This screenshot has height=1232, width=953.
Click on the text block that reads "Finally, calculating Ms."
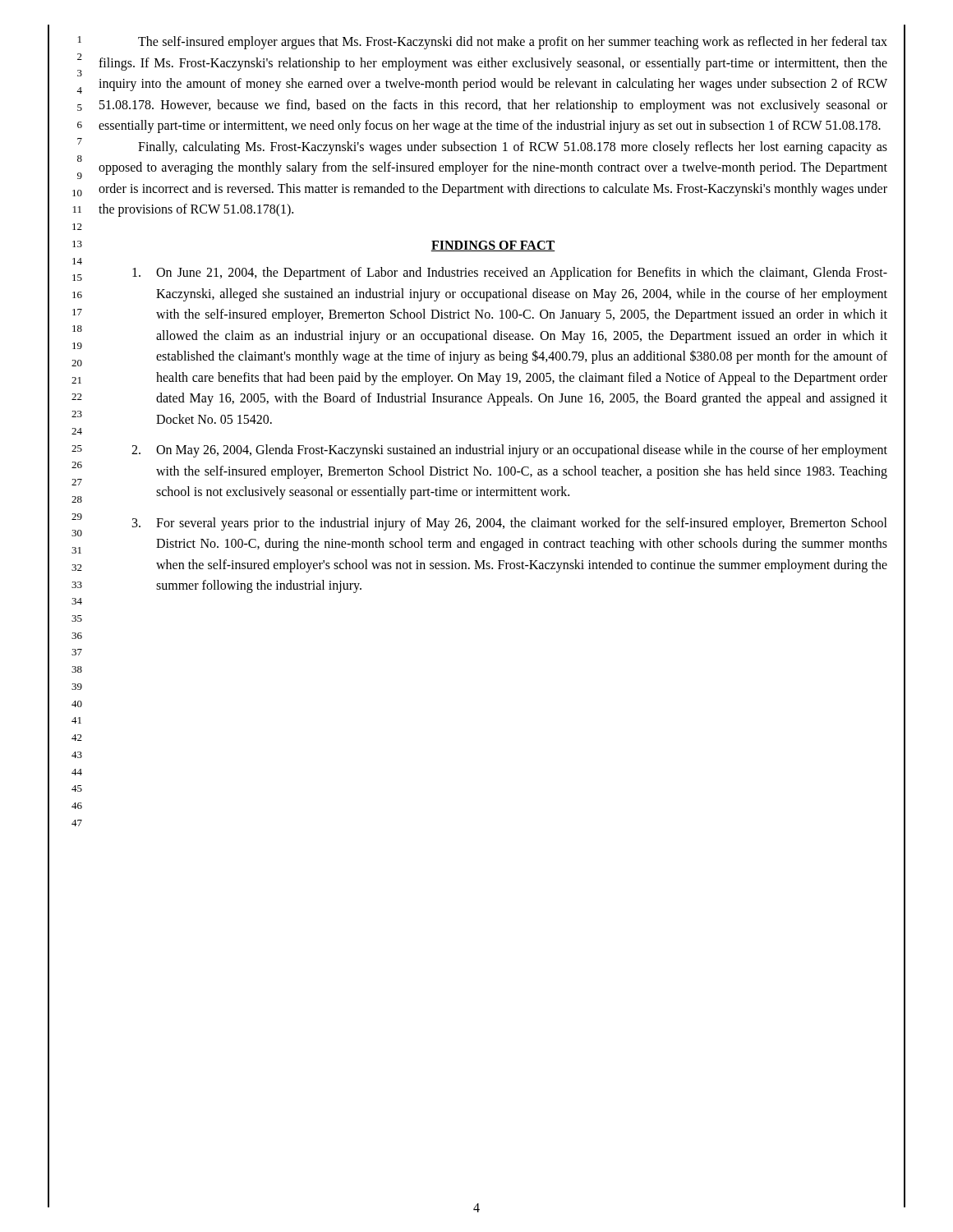click(x=493, y=178)
